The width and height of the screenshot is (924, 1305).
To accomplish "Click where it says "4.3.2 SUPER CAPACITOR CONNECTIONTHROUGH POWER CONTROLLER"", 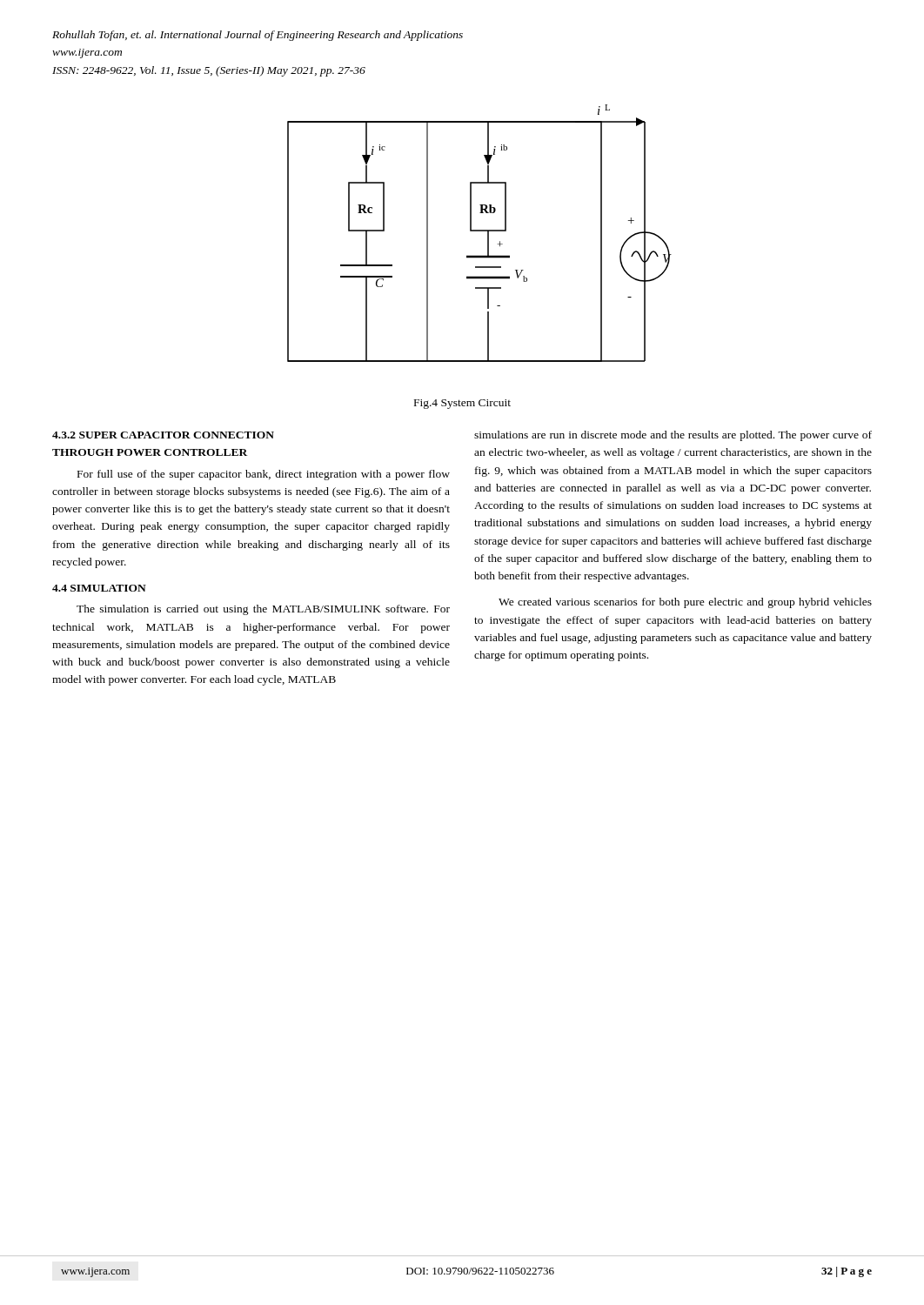I will point(163,443).
